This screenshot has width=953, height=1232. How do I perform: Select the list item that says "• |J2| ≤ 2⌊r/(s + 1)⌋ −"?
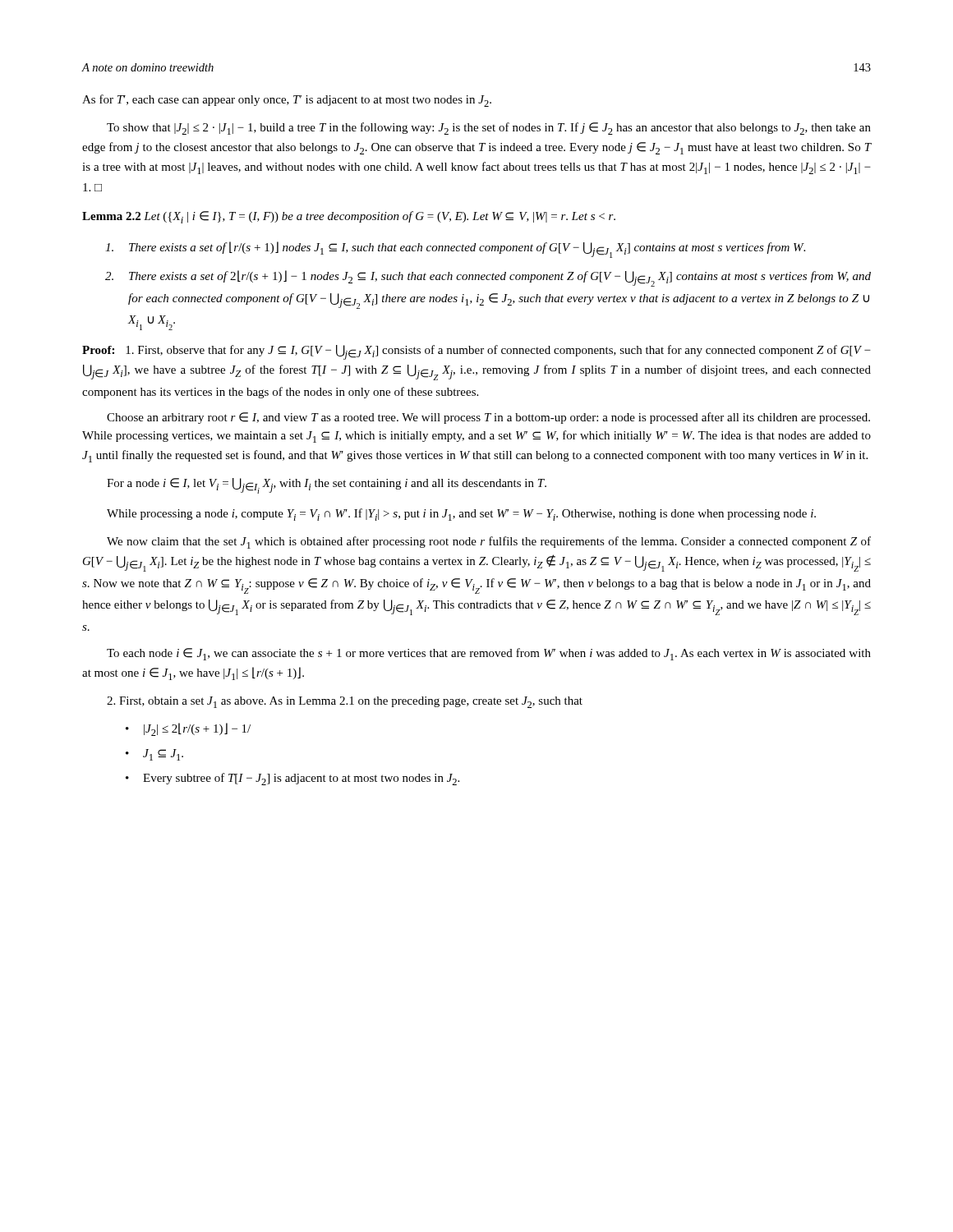click(x=188, y=729)
